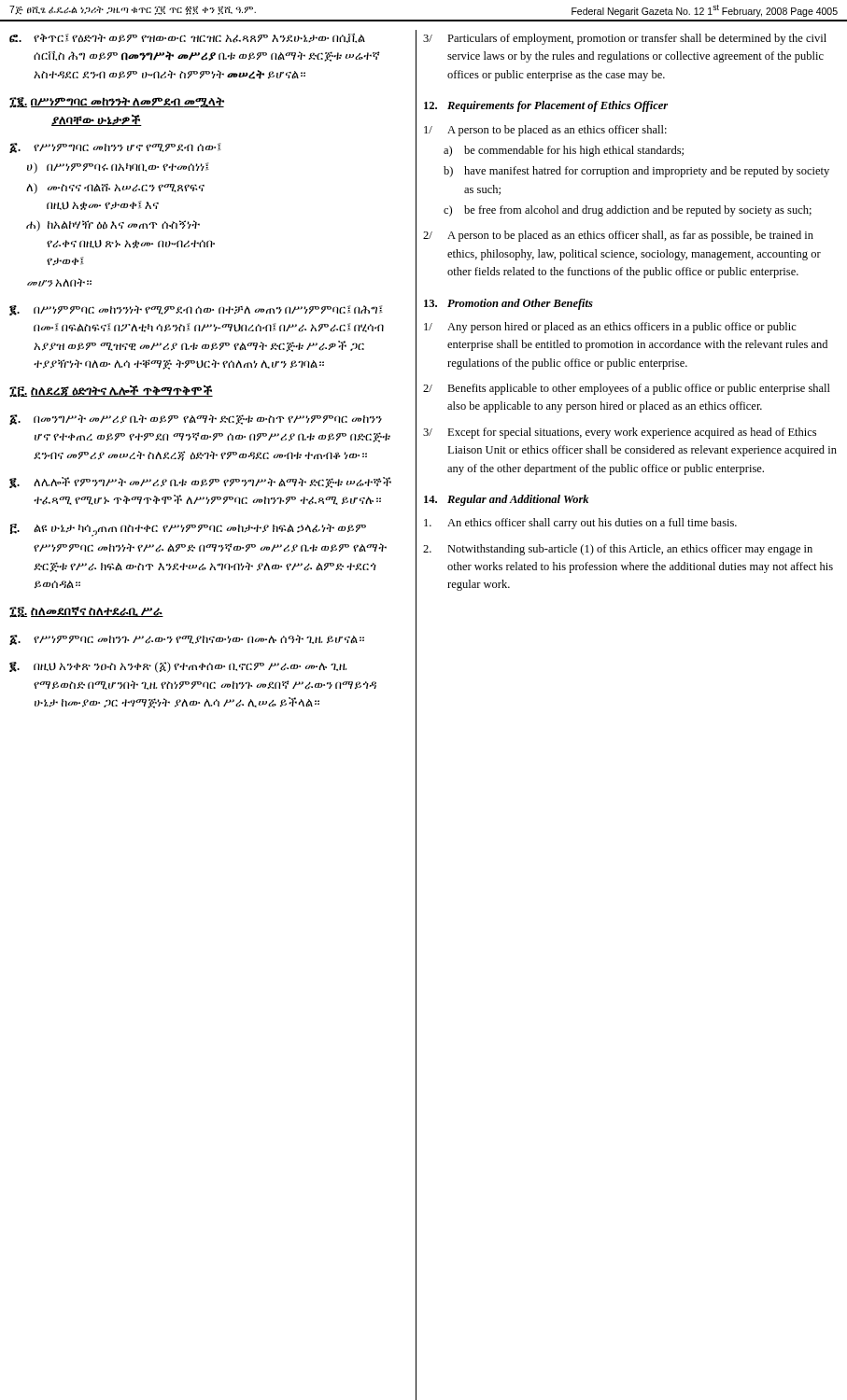Find the section header that says "፲፫. ስለደረጃ ዕድገትና ሌሎች"
This screenshot has height=1400, width=847.
(203, 392)
